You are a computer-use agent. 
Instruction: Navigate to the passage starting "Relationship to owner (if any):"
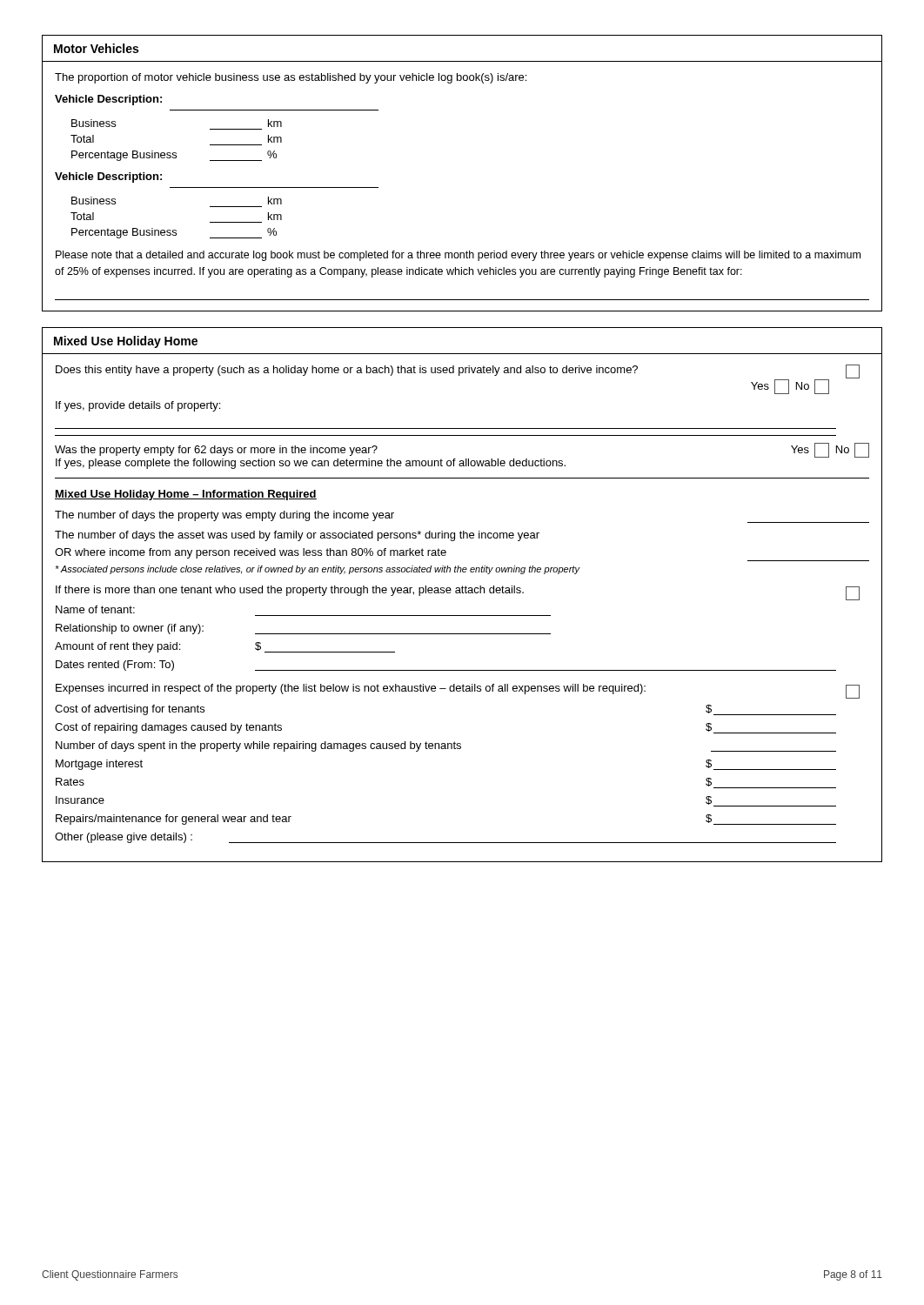pos(303,627)
